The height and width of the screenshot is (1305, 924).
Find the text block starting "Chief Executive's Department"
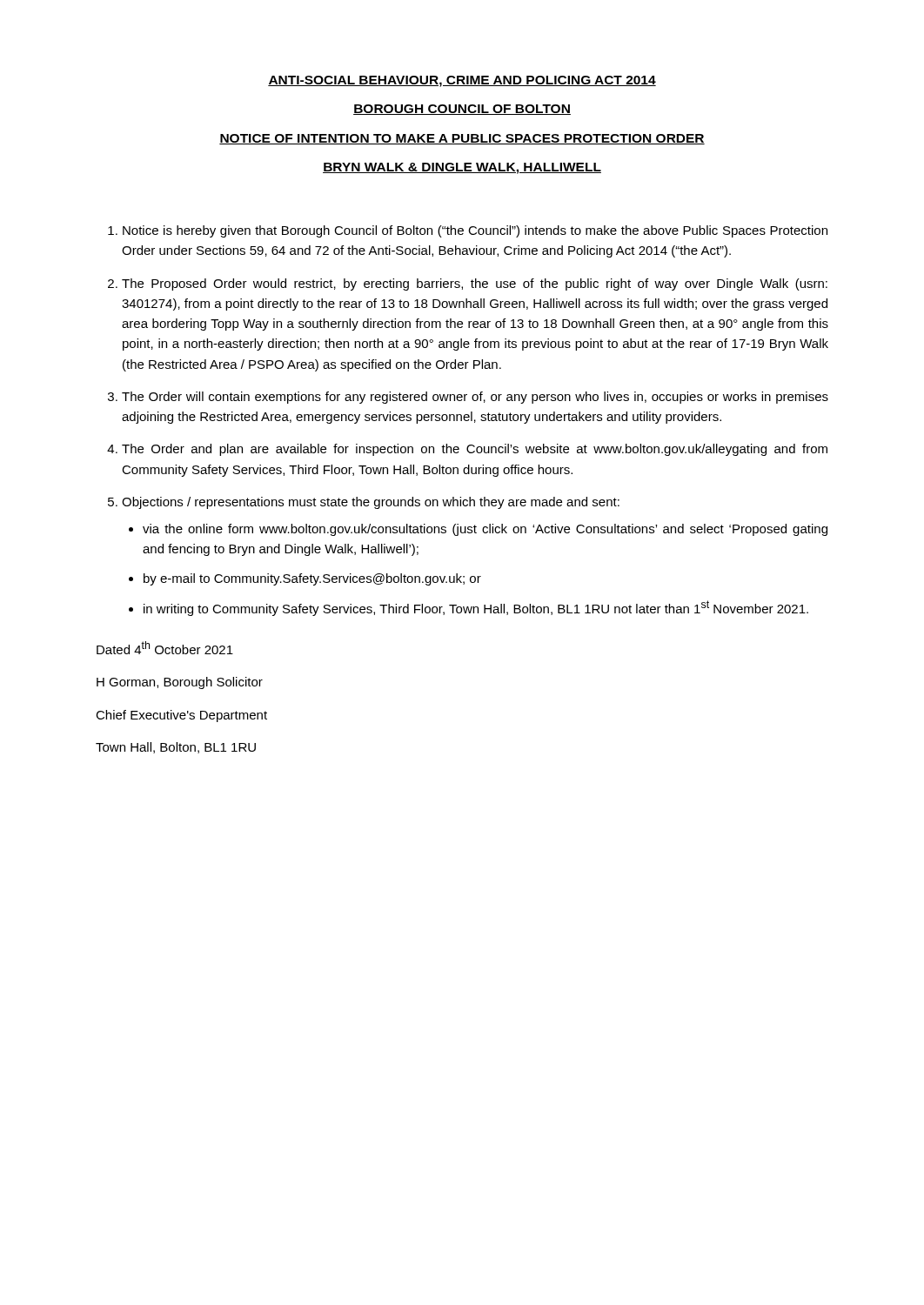(x=181, y=714)
